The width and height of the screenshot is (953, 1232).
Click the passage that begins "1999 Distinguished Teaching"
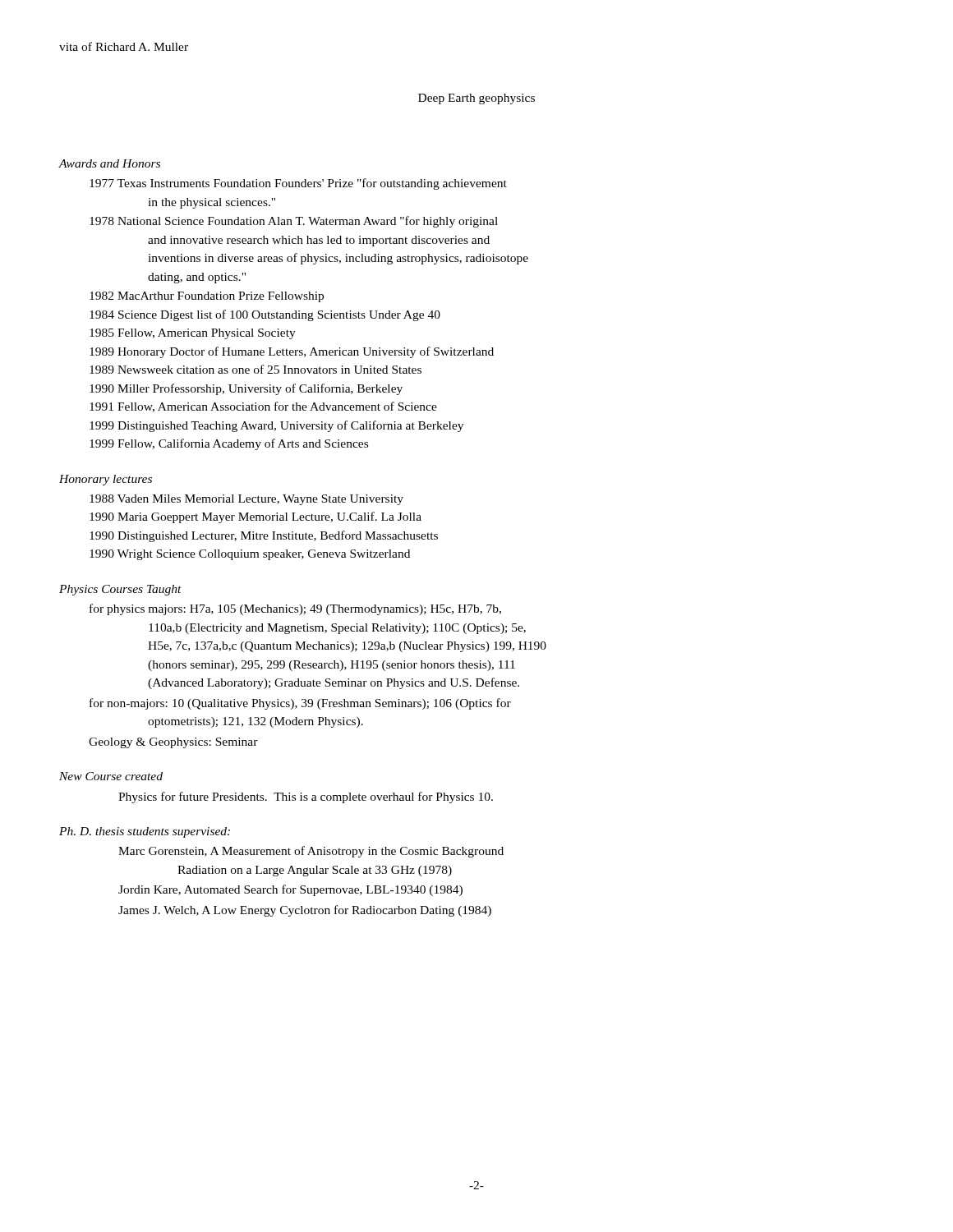(x=276, y=425)
